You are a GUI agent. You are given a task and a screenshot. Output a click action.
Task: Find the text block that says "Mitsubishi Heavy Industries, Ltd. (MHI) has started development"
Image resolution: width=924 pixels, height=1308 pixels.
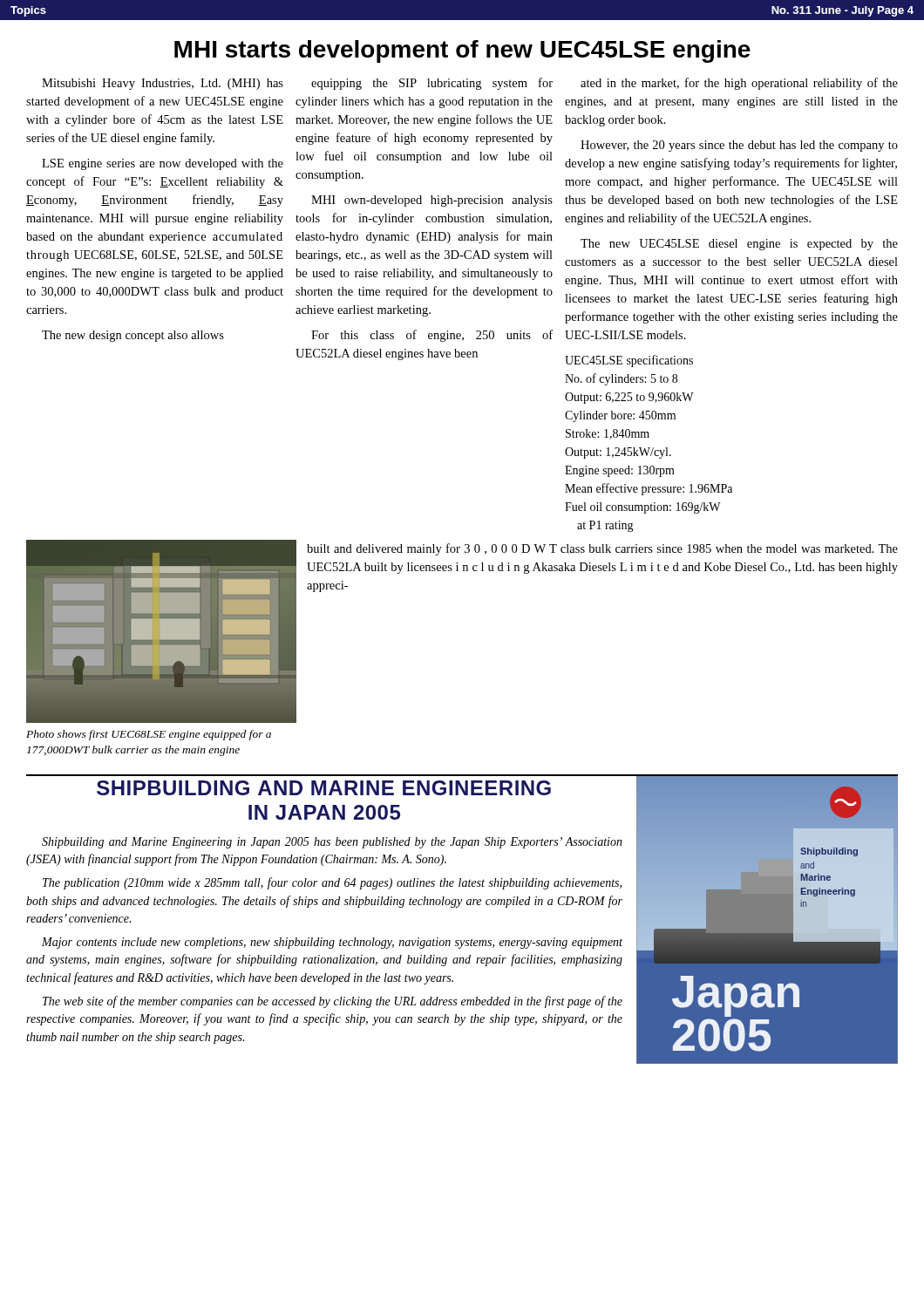(155, 110)
